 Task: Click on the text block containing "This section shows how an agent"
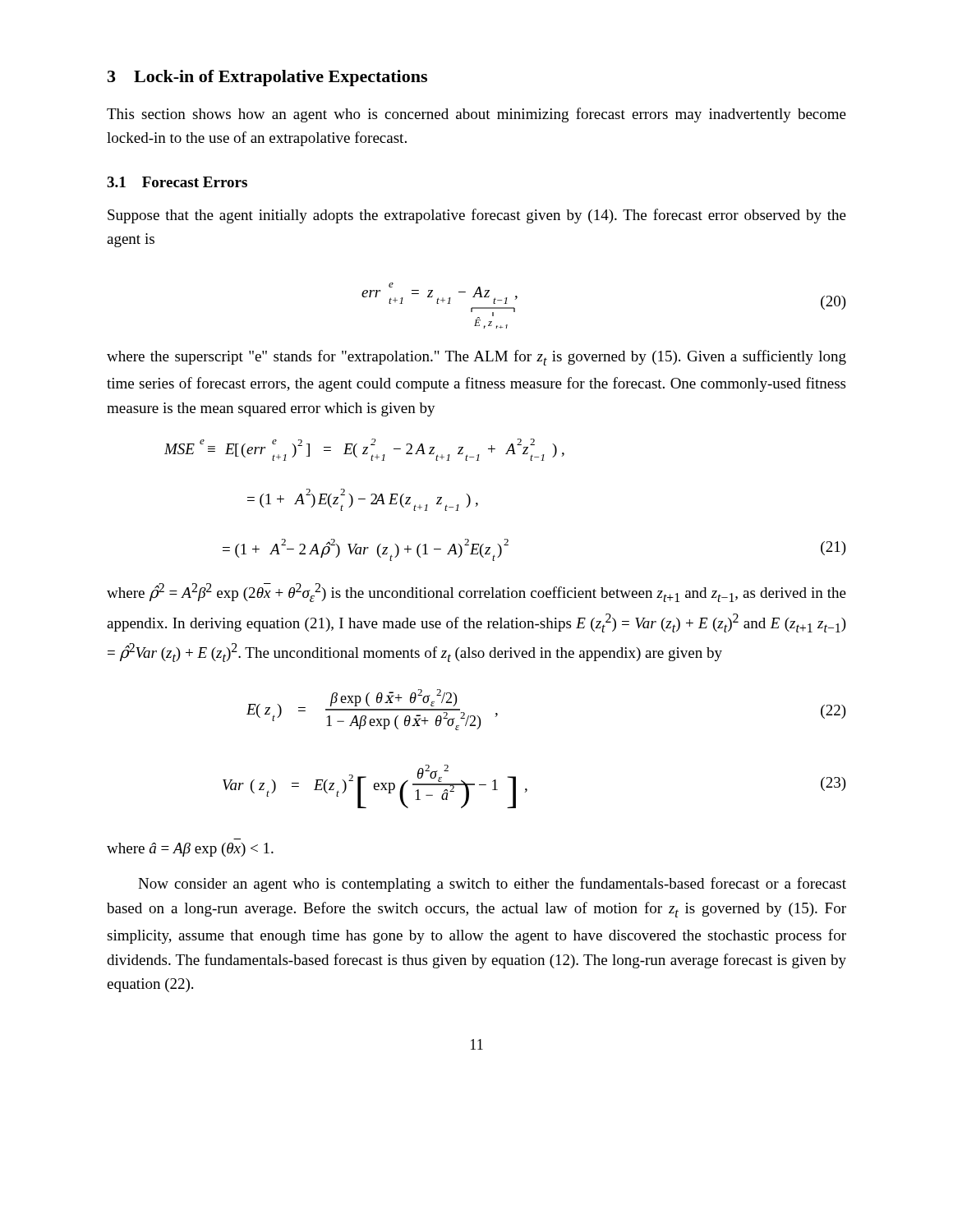click(476, 126)
